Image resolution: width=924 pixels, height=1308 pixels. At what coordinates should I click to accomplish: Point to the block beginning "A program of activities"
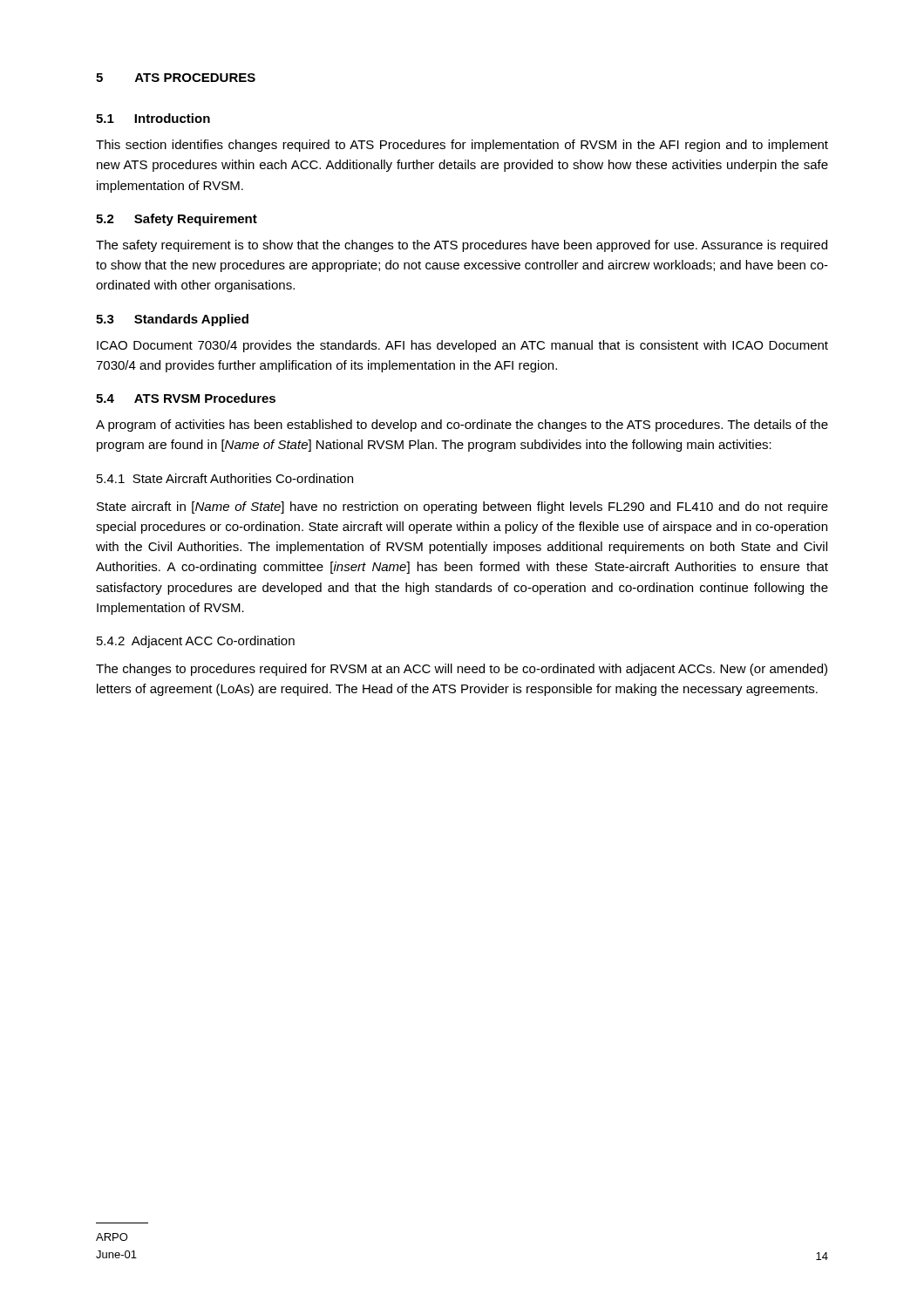[462, 434]
